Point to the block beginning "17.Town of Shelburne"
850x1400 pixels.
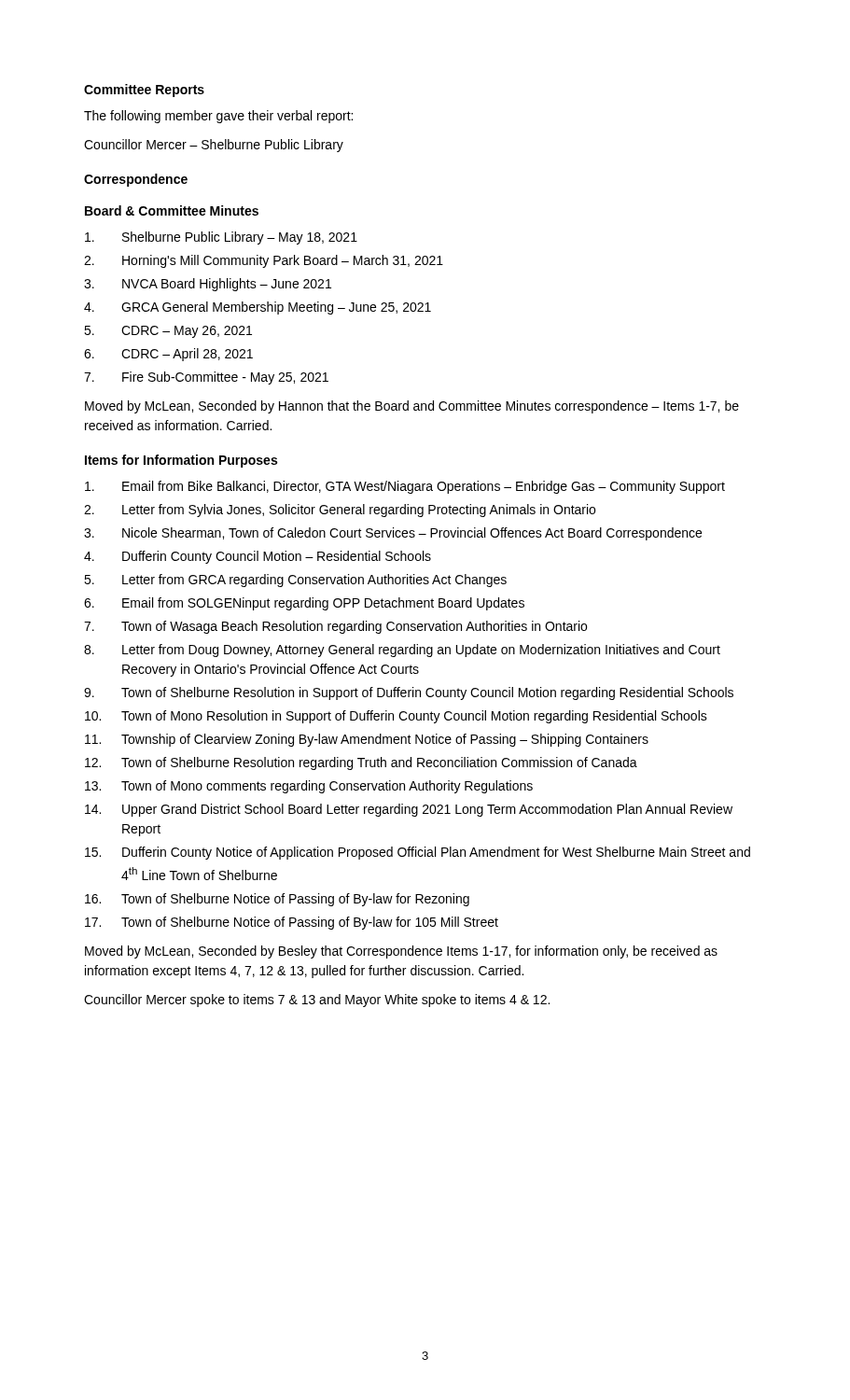[425, 922]
